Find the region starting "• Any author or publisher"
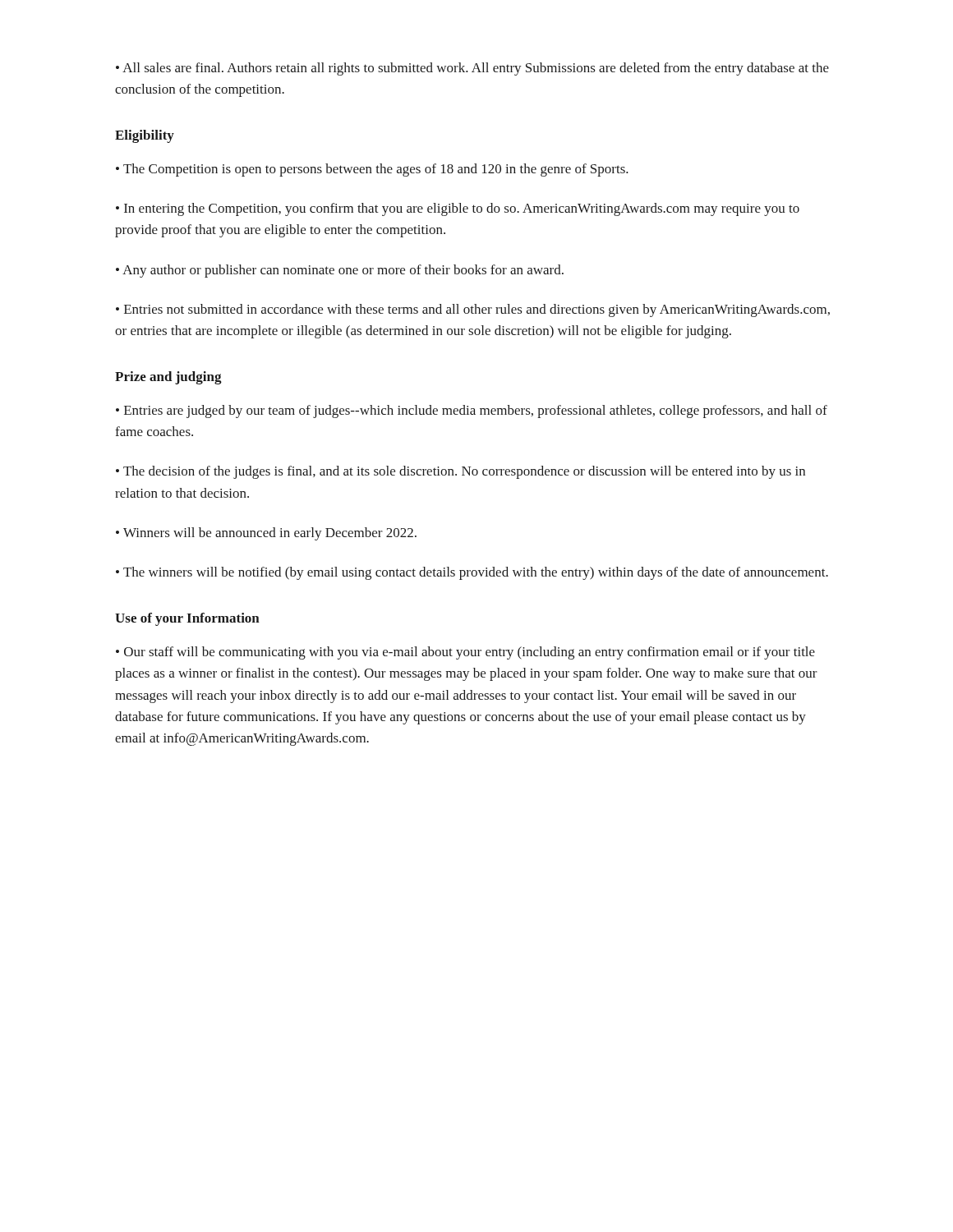 340,270
